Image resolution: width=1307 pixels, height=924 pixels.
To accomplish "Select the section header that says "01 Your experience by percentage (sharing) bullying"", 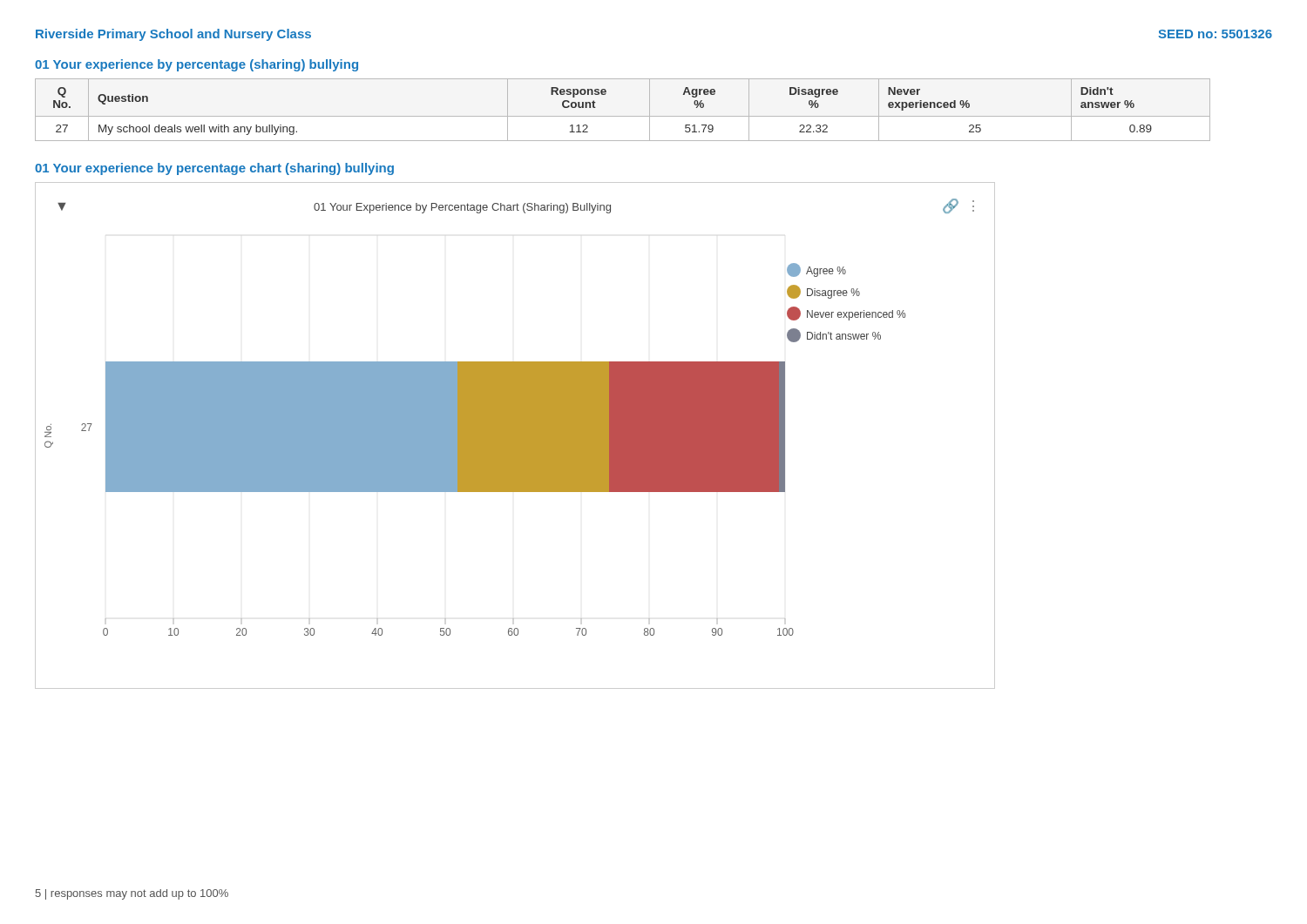I will tap(197, 64).
